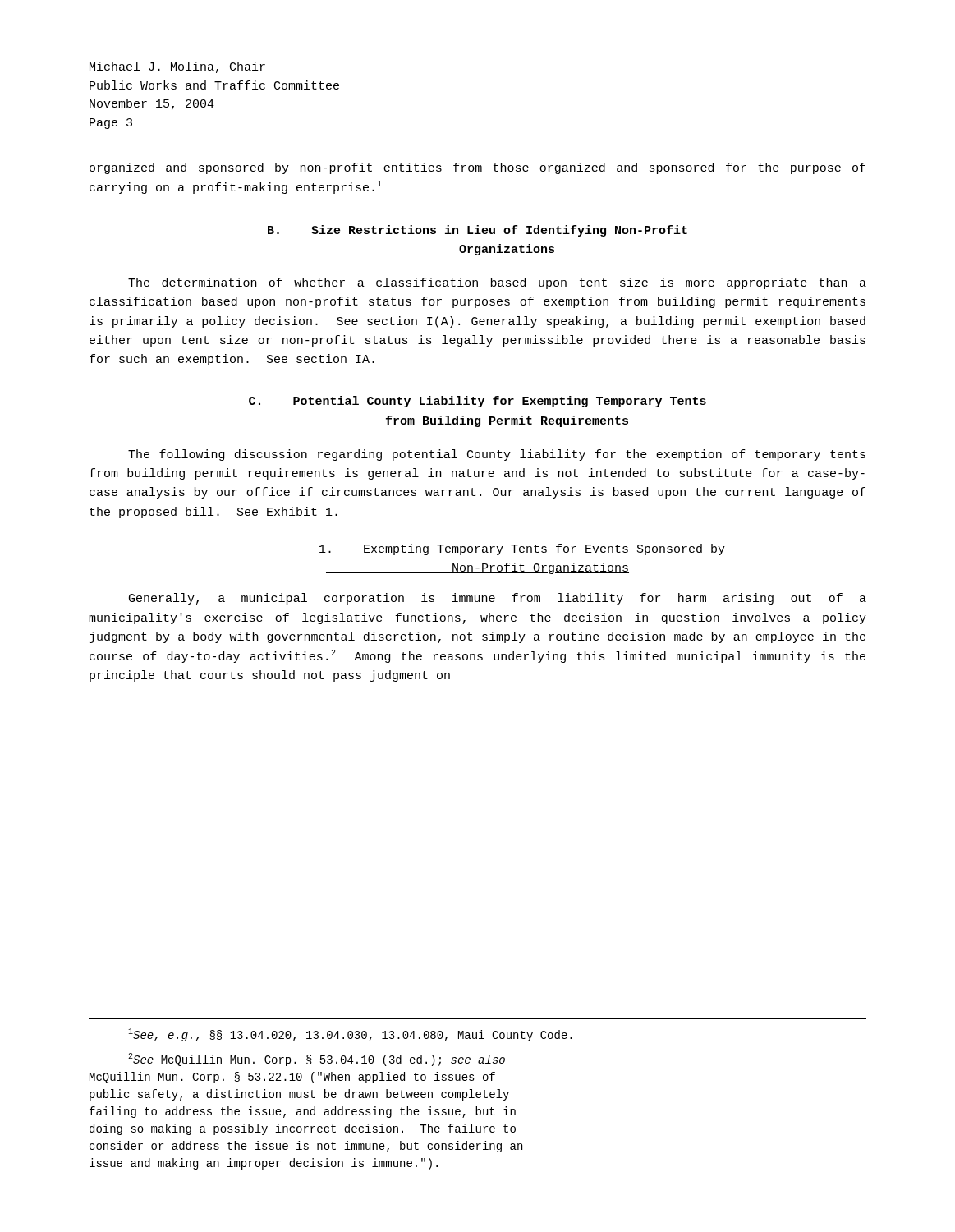
Task: Find the block starting "1. Exempting Temporary Tents for Events Sponsored by"
Action: [478, 559]
